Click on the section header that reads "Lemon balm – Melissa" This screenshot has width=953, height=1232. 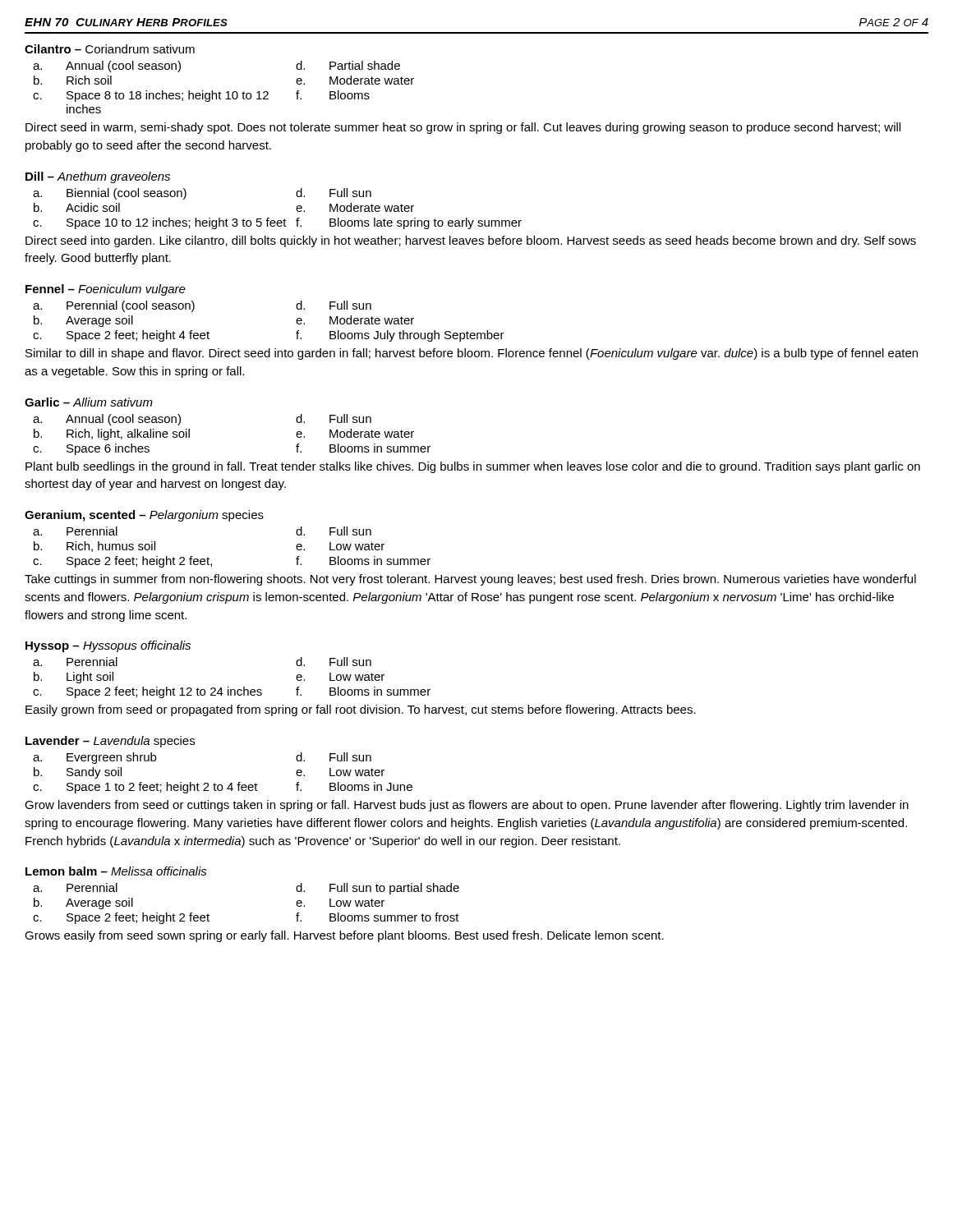[x=116, y=871]
